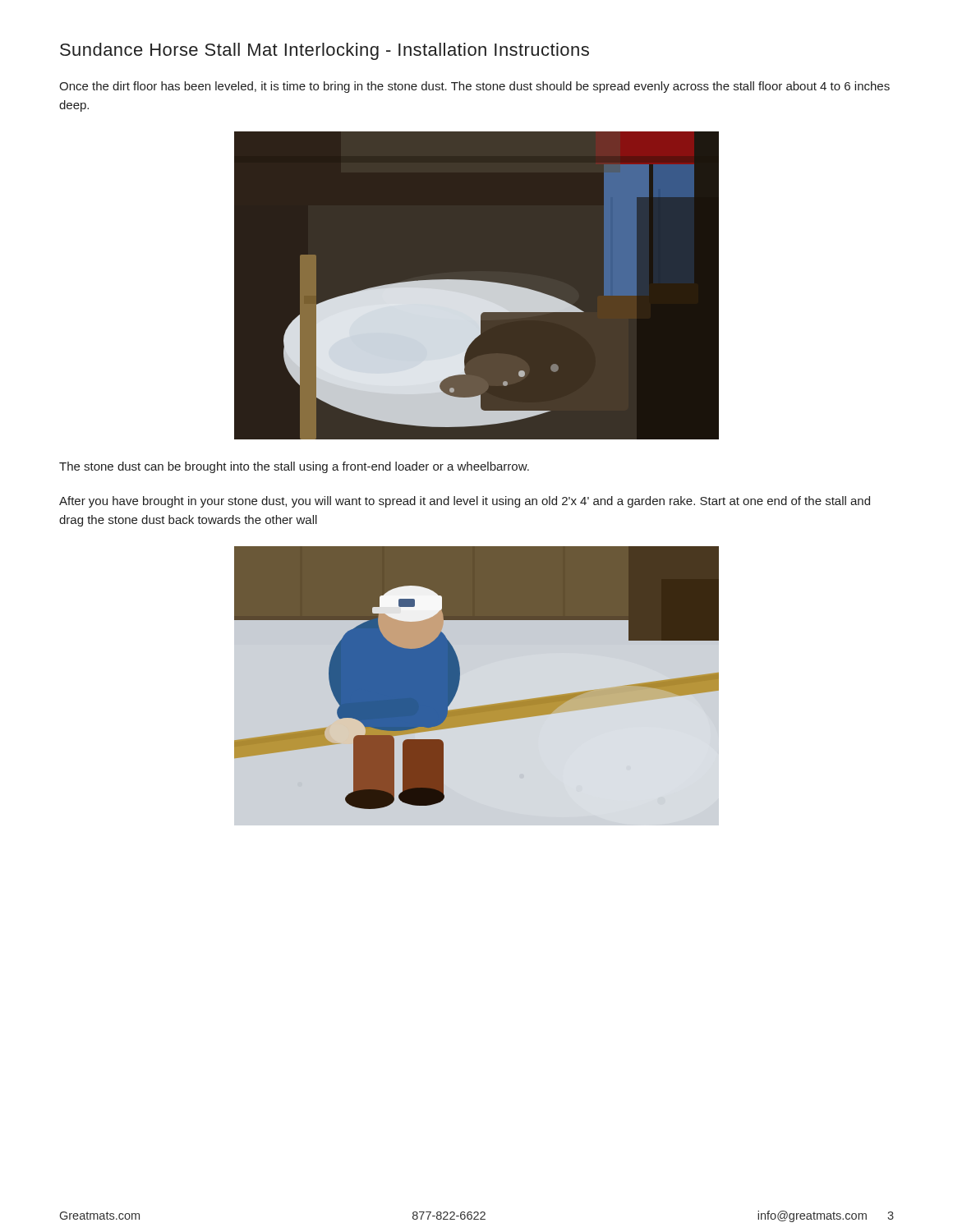Select the title that reads "Sundance Horse Stall Mat Interlocking - Installation Instructions"

(x=325, y=50)
